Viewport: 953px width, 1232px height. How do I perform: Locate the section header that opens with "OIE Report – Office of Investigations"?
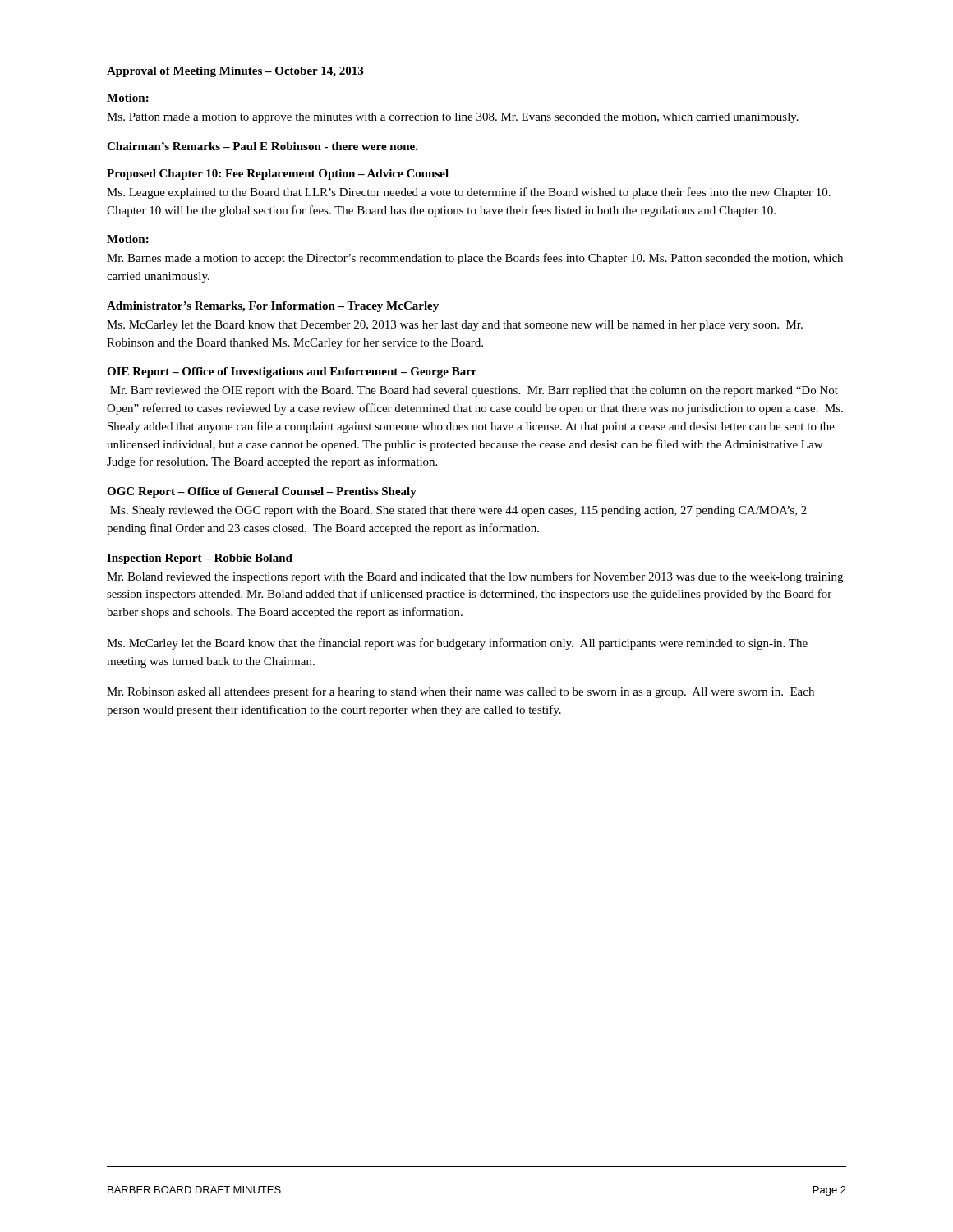click(x=292, y=371)
